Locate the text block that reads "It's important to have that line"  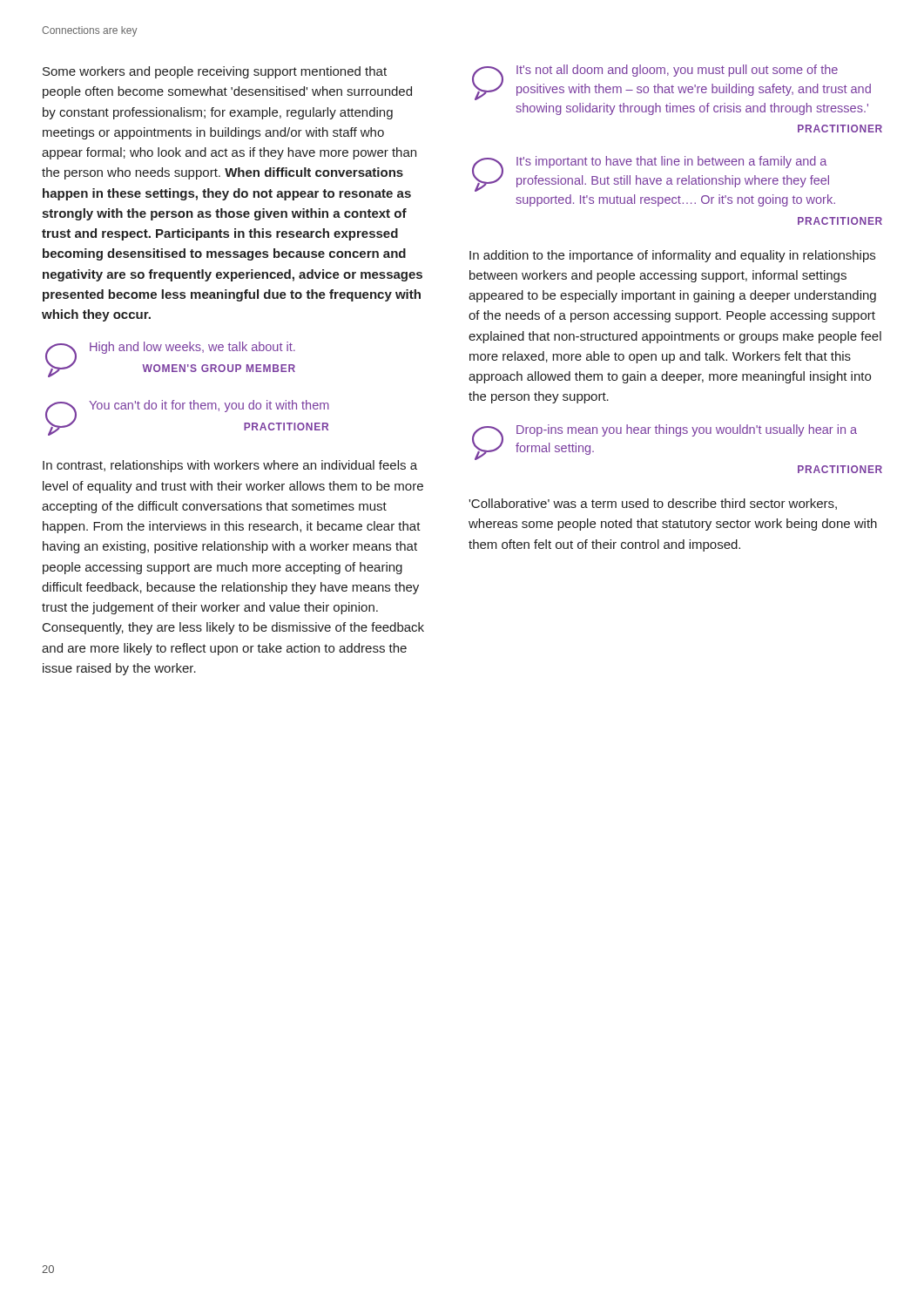click(676, 191)
